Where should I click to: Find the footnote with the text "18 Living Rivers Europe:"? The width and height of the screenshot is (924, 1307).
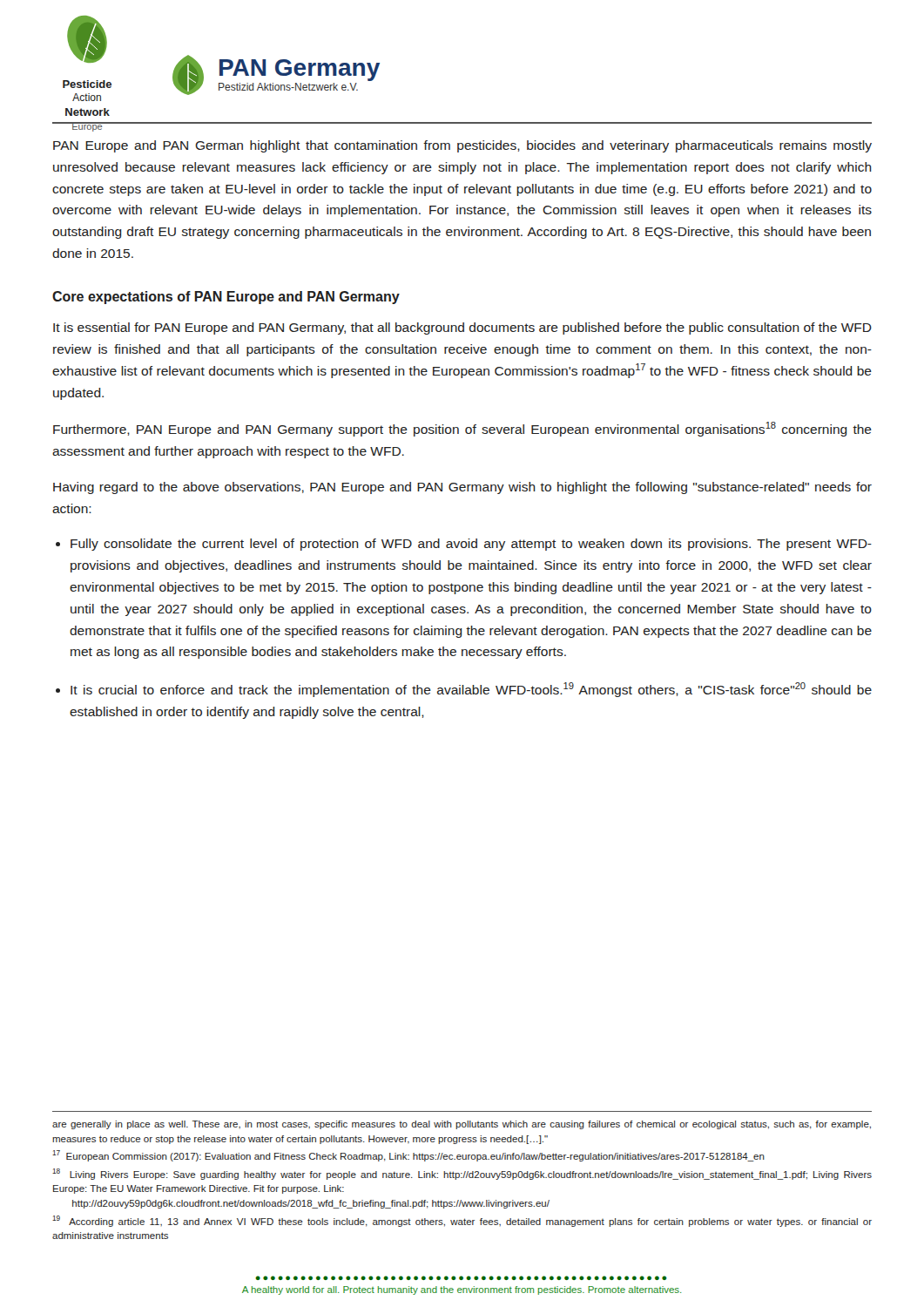click(x=462, y=1188)
